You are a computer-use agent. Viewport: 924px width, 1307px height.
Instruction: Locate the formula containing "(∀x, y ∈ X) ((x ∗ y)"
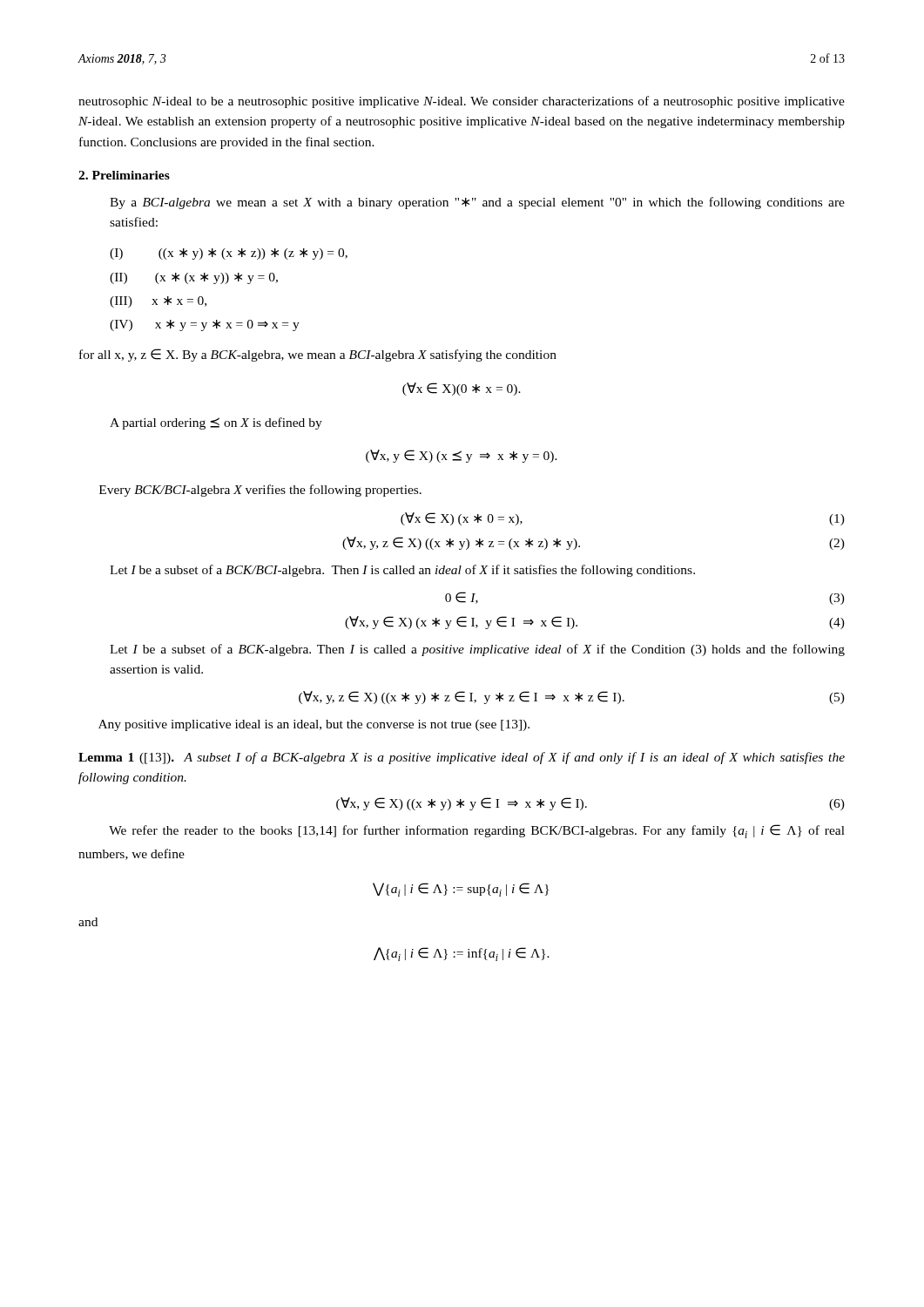[462, 804]
